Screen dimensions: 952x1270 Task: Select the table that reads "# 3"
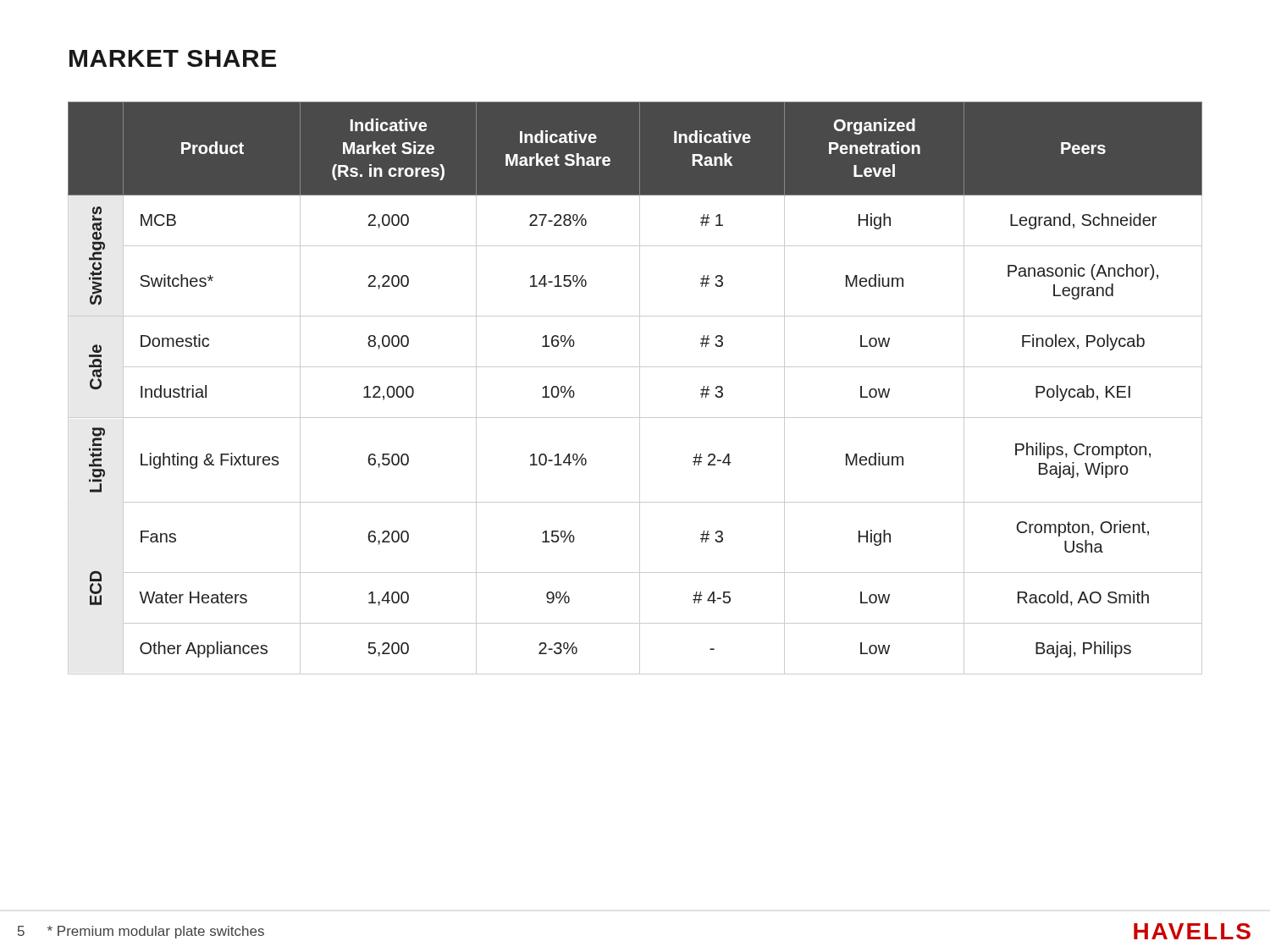tap(635, 388)
